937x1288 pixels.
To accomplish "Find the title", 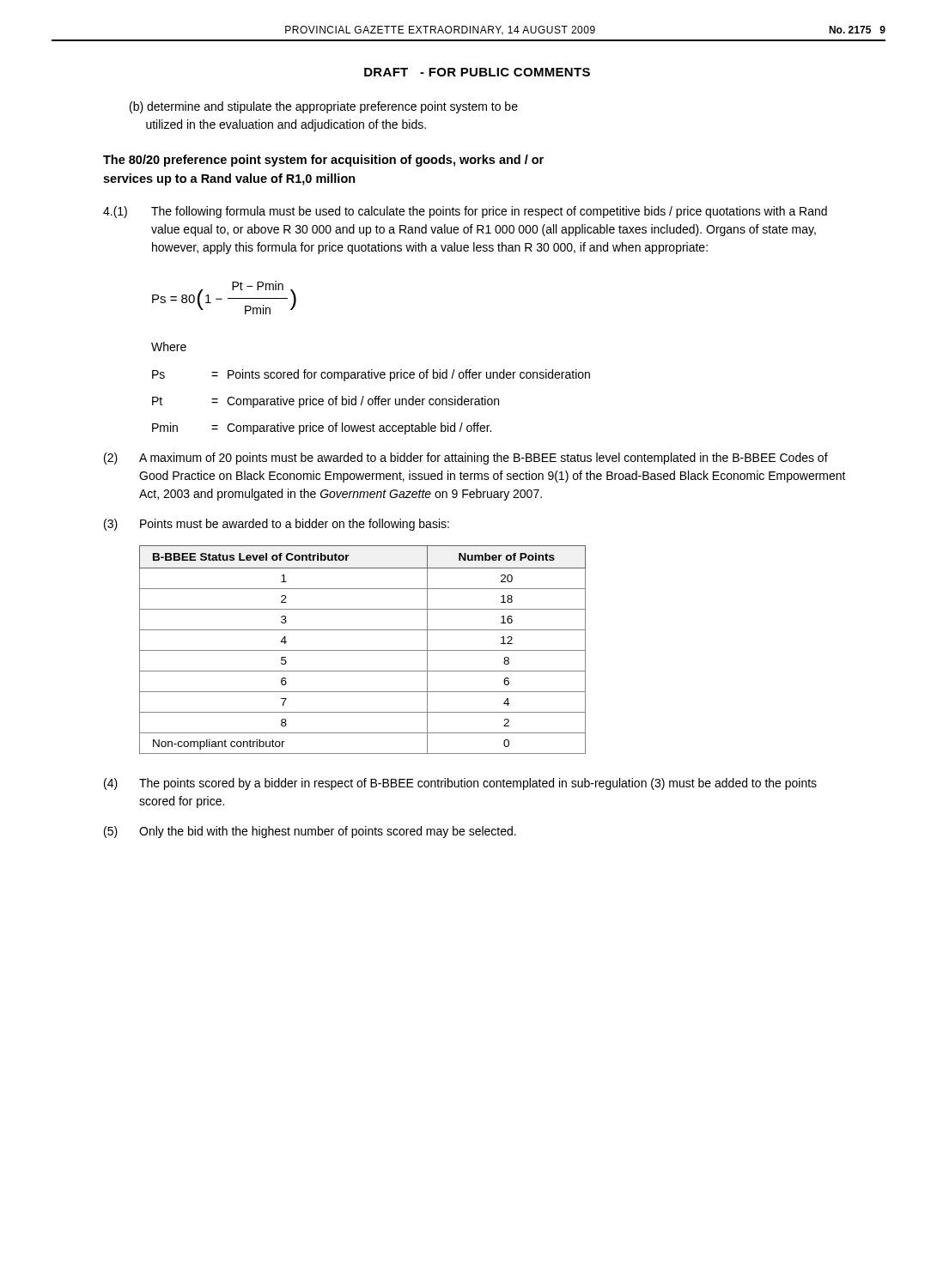I will [477, 72].
